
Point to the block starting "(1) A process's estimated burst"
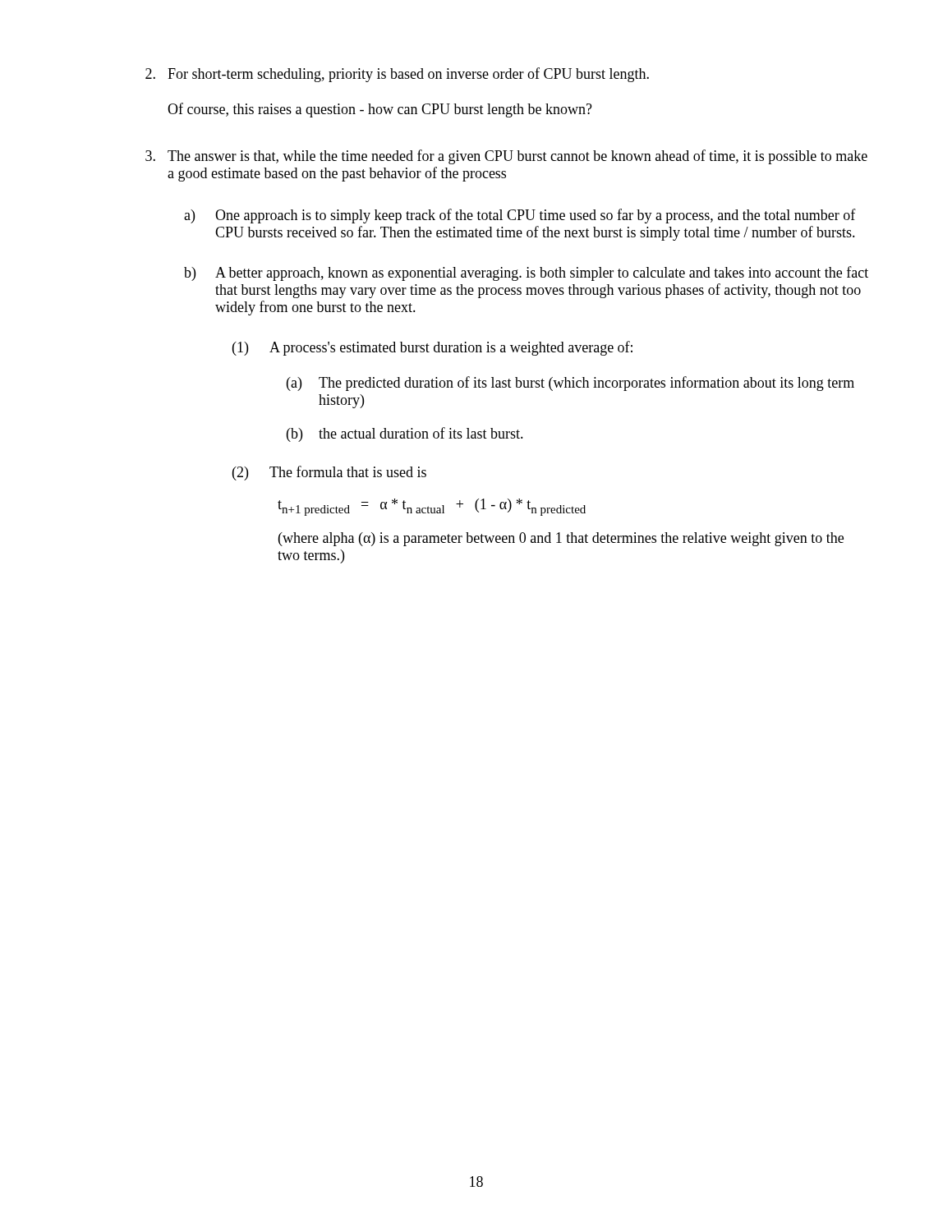click(x=551, y=391)
